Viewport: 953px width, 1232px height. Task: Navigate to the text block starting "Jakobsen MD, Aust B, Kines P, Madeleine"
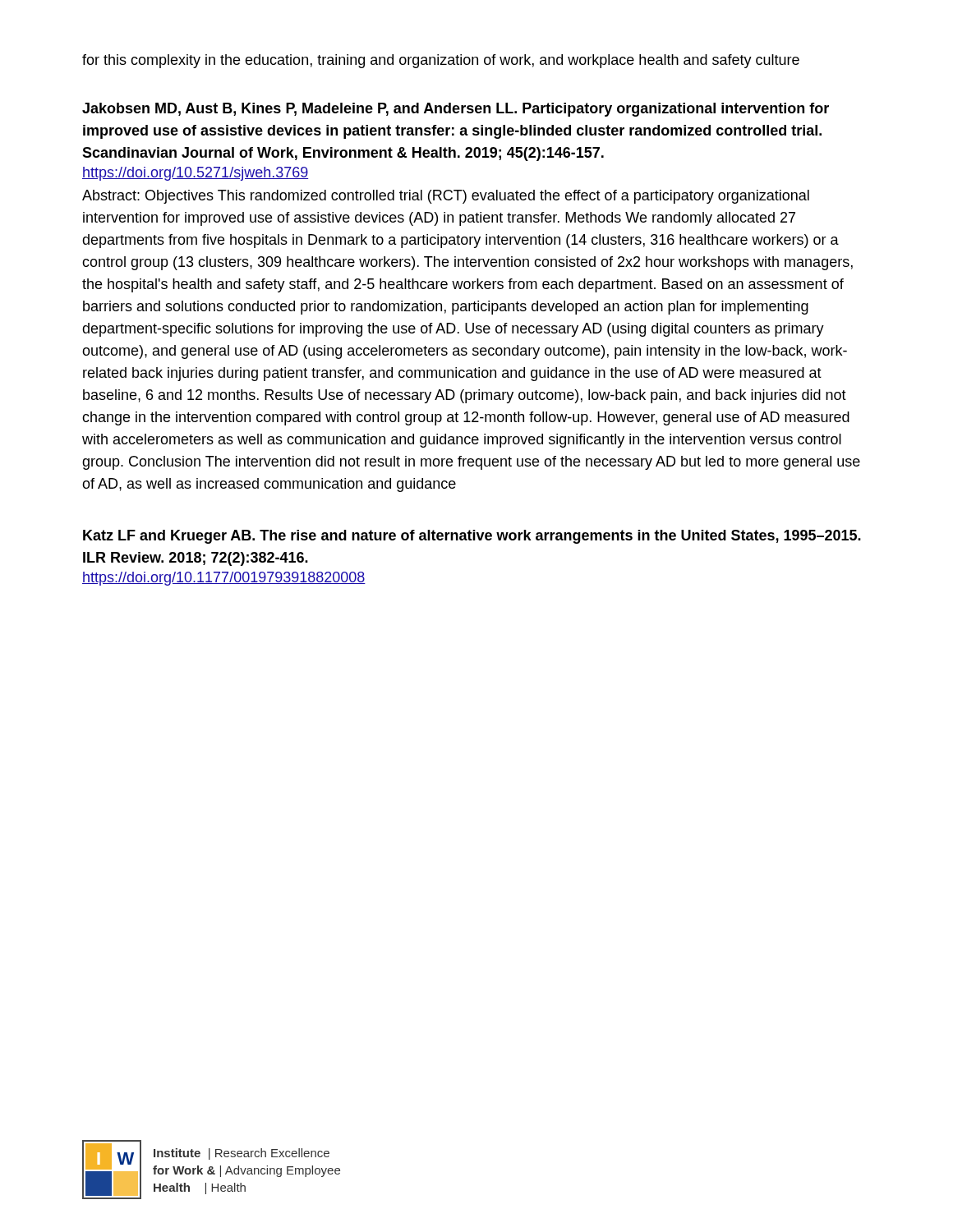476,296
